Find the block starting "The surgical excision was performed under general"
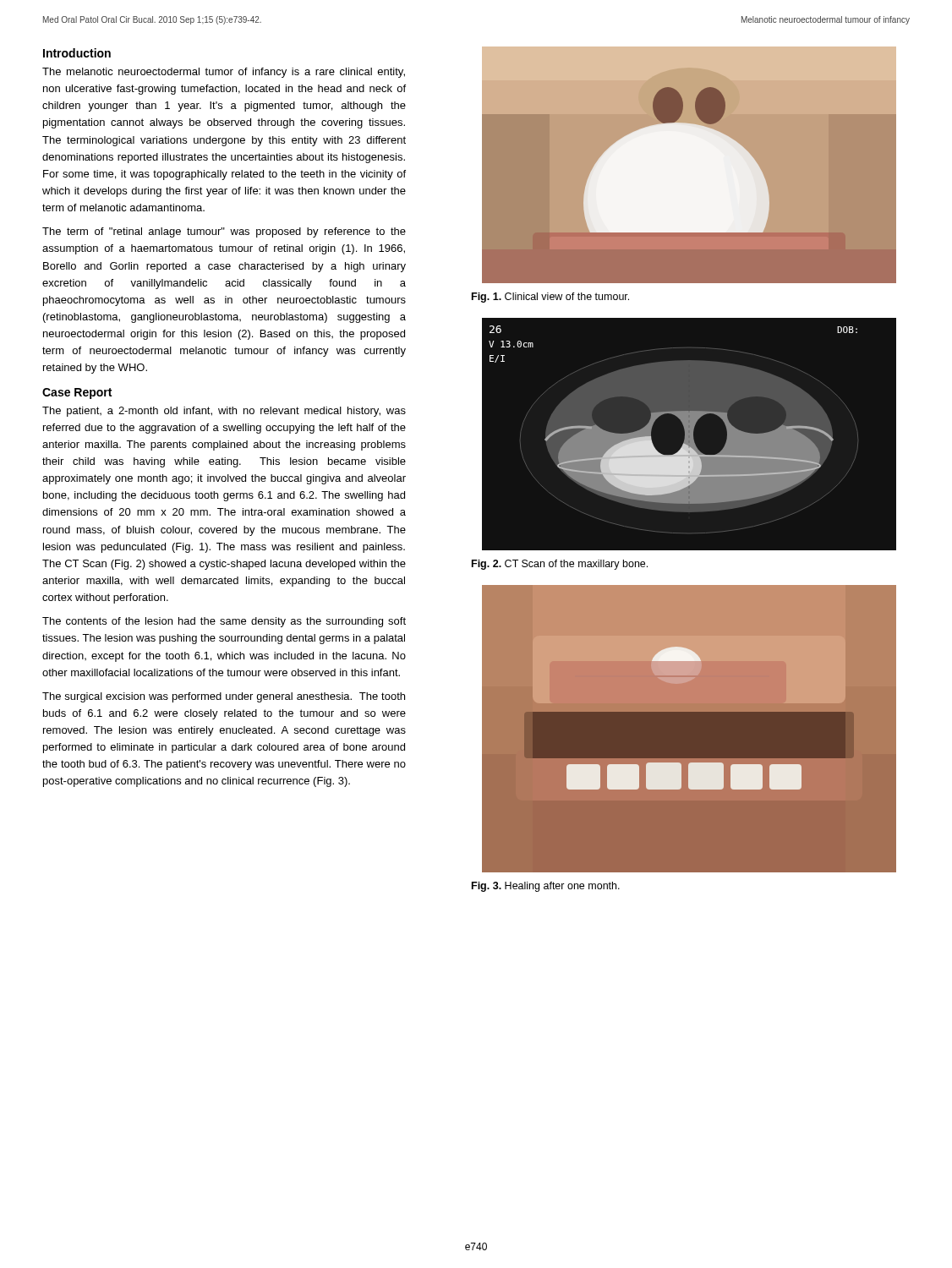The height and width of the screenshot is (1268, 952). tap(224, 739)
